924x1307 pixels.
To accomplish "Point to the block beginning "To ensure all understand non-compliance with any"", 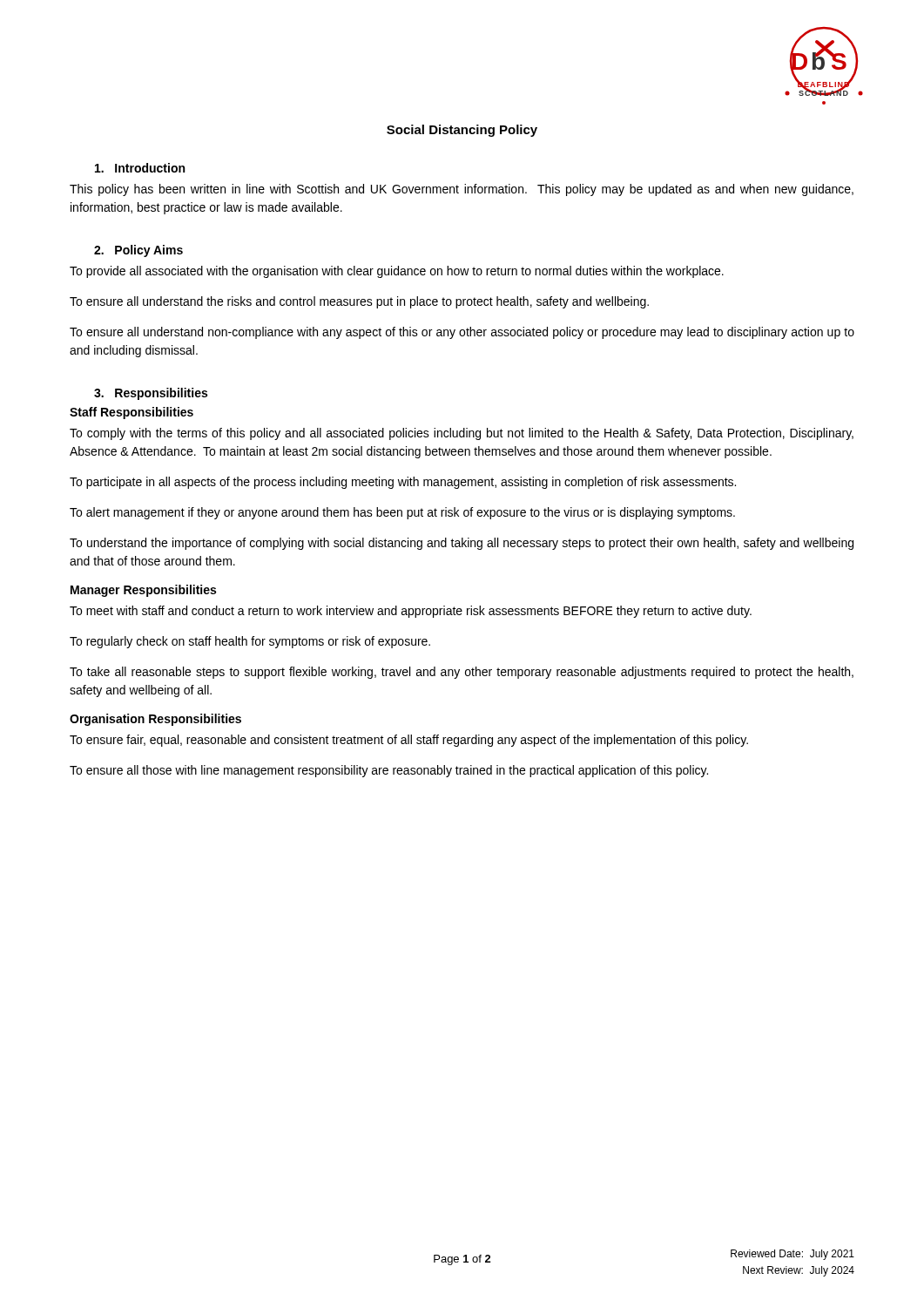I will (x=462, y=341).
